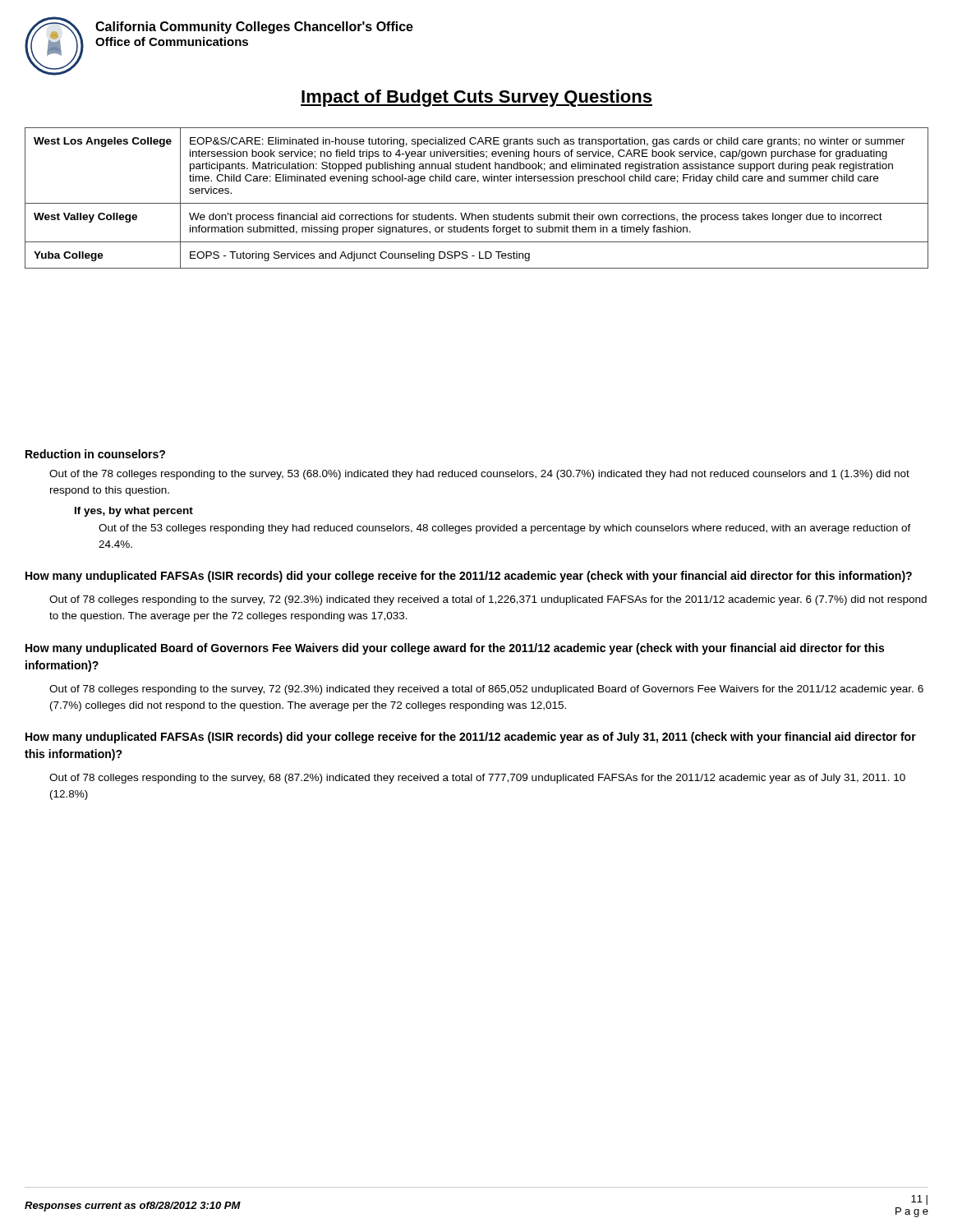953x1232 pixels.
Task: Navigate to the passage starting "Out of the 78"
Action: pos(479,482)
